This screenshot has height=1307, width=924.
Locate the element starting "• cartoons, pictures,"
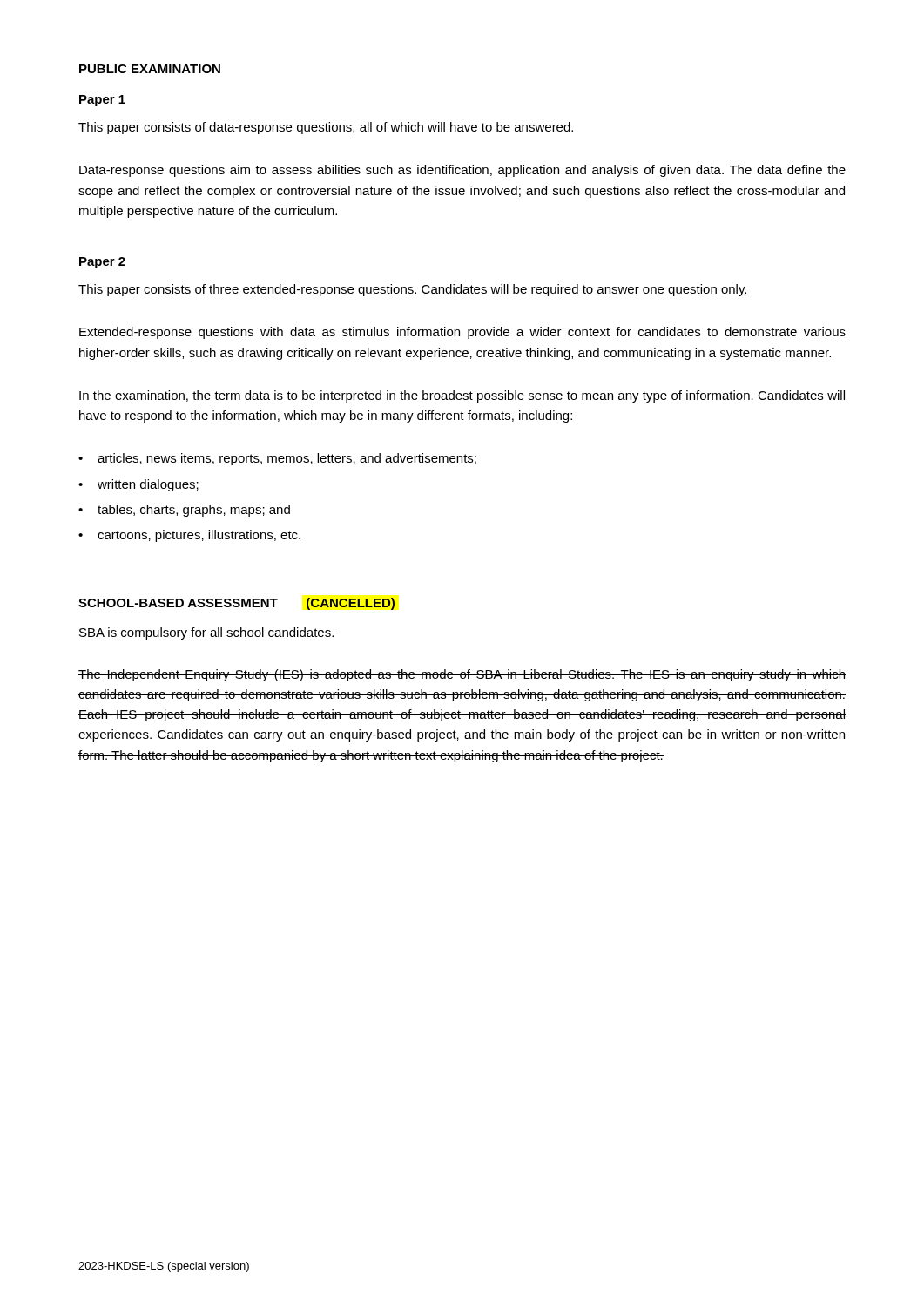pyautogui.click(x=190, y=535)
